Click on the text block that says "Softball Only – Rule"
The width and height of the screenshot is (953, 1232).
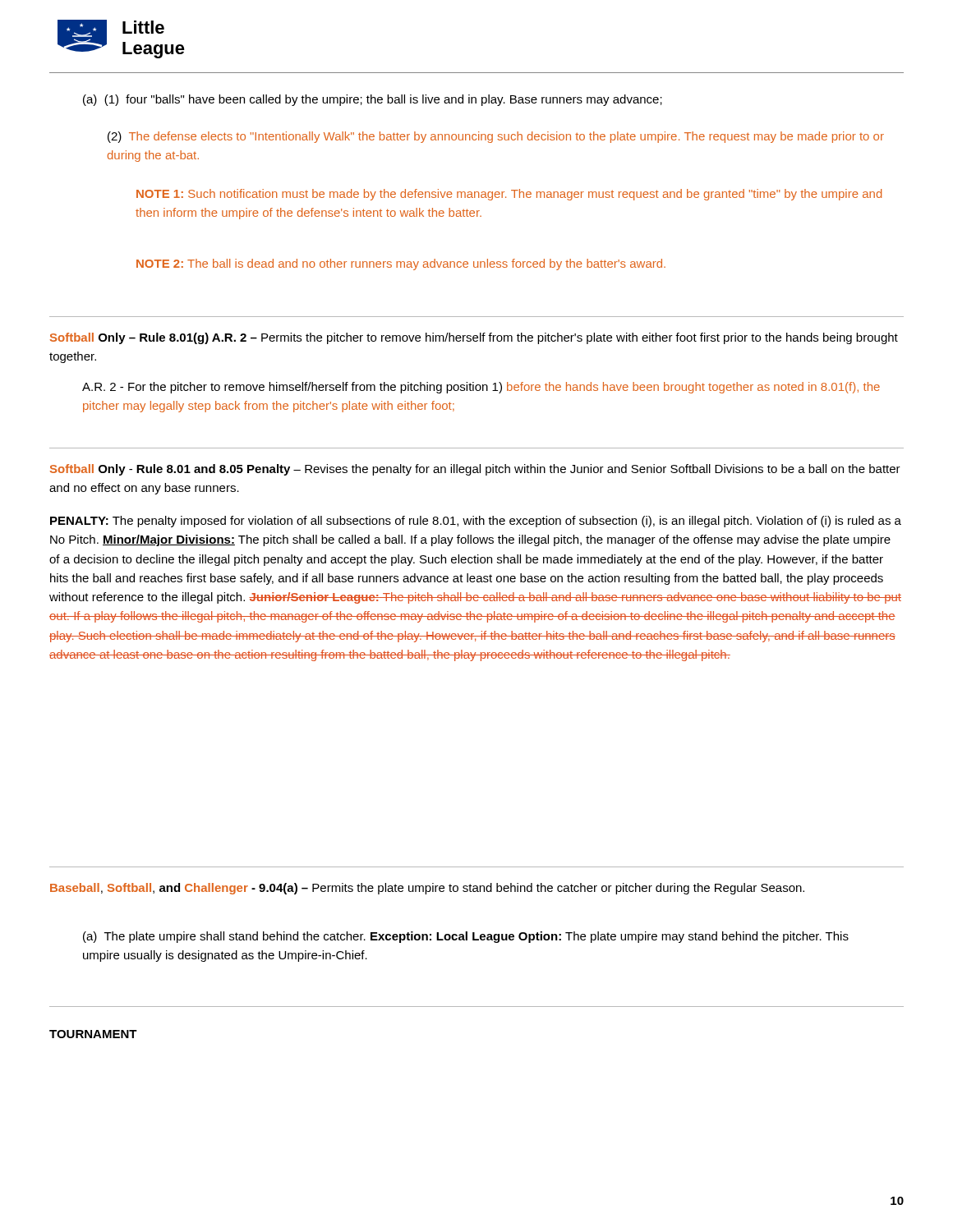coord(473,346)
